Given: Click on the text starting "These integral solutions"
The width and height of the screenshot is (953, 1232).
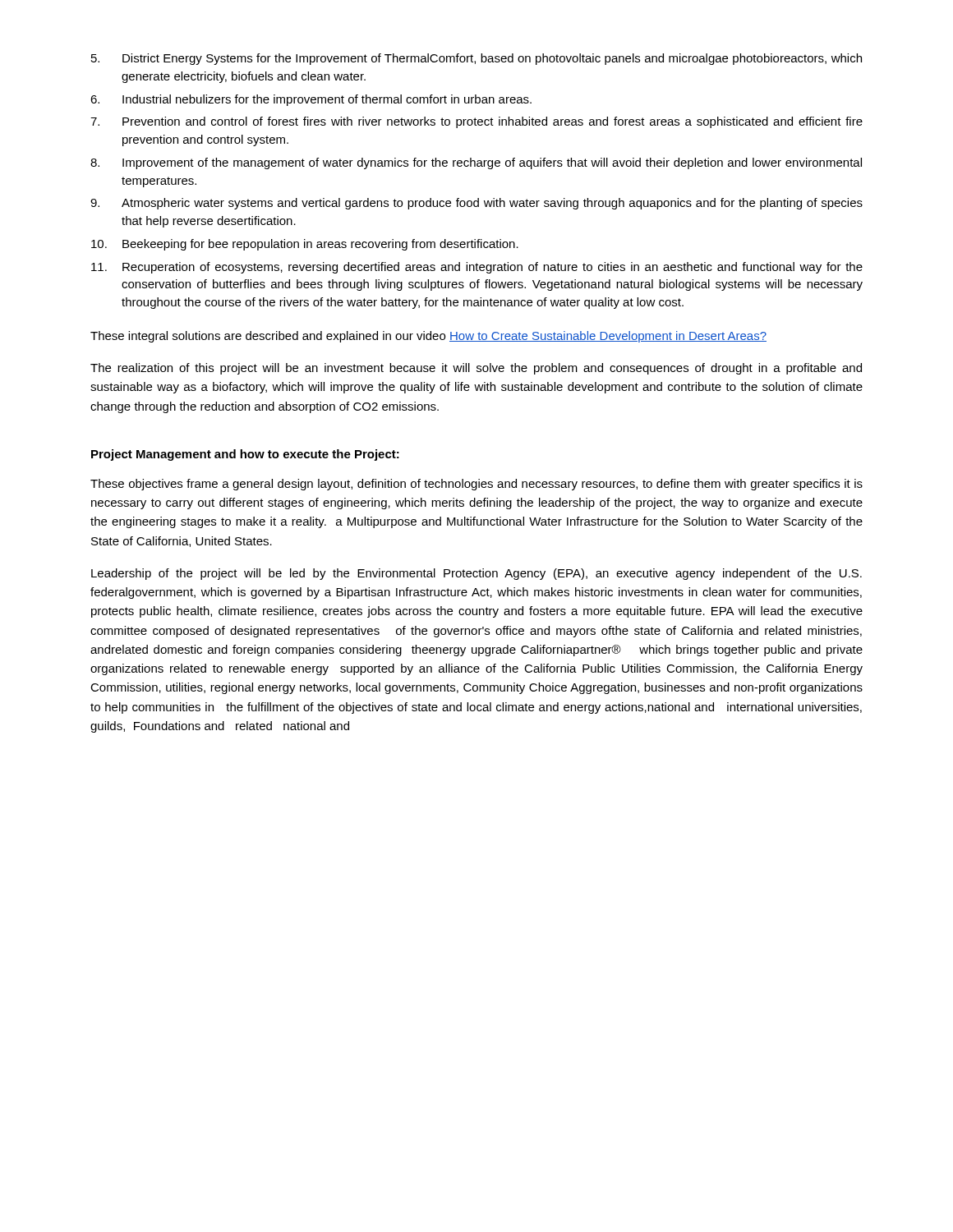Looking at the screenshot, I should pos(428,335).
